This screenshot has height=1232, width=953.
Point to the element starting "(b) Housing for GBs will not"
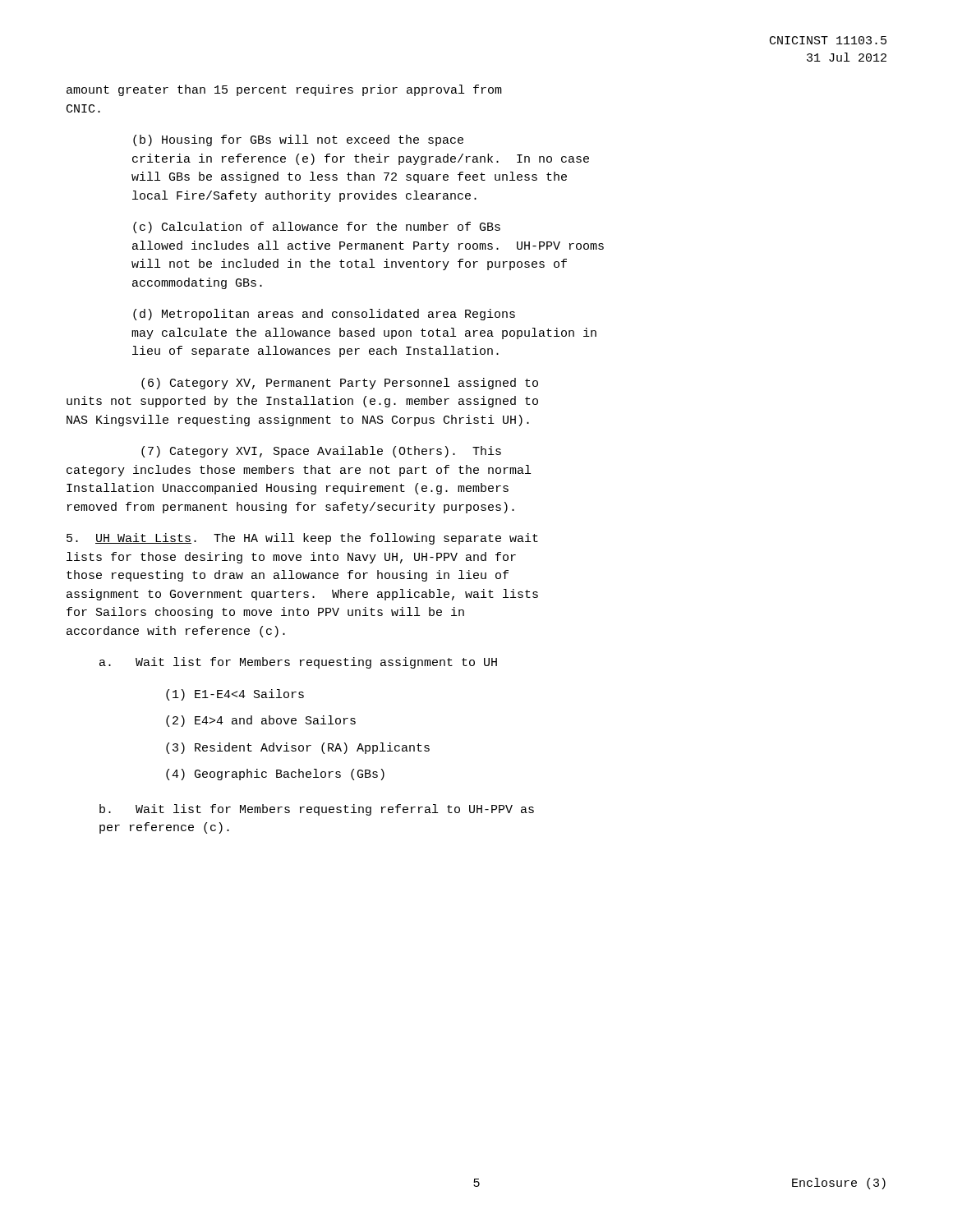pyautogui.click(x=361, y=169)
